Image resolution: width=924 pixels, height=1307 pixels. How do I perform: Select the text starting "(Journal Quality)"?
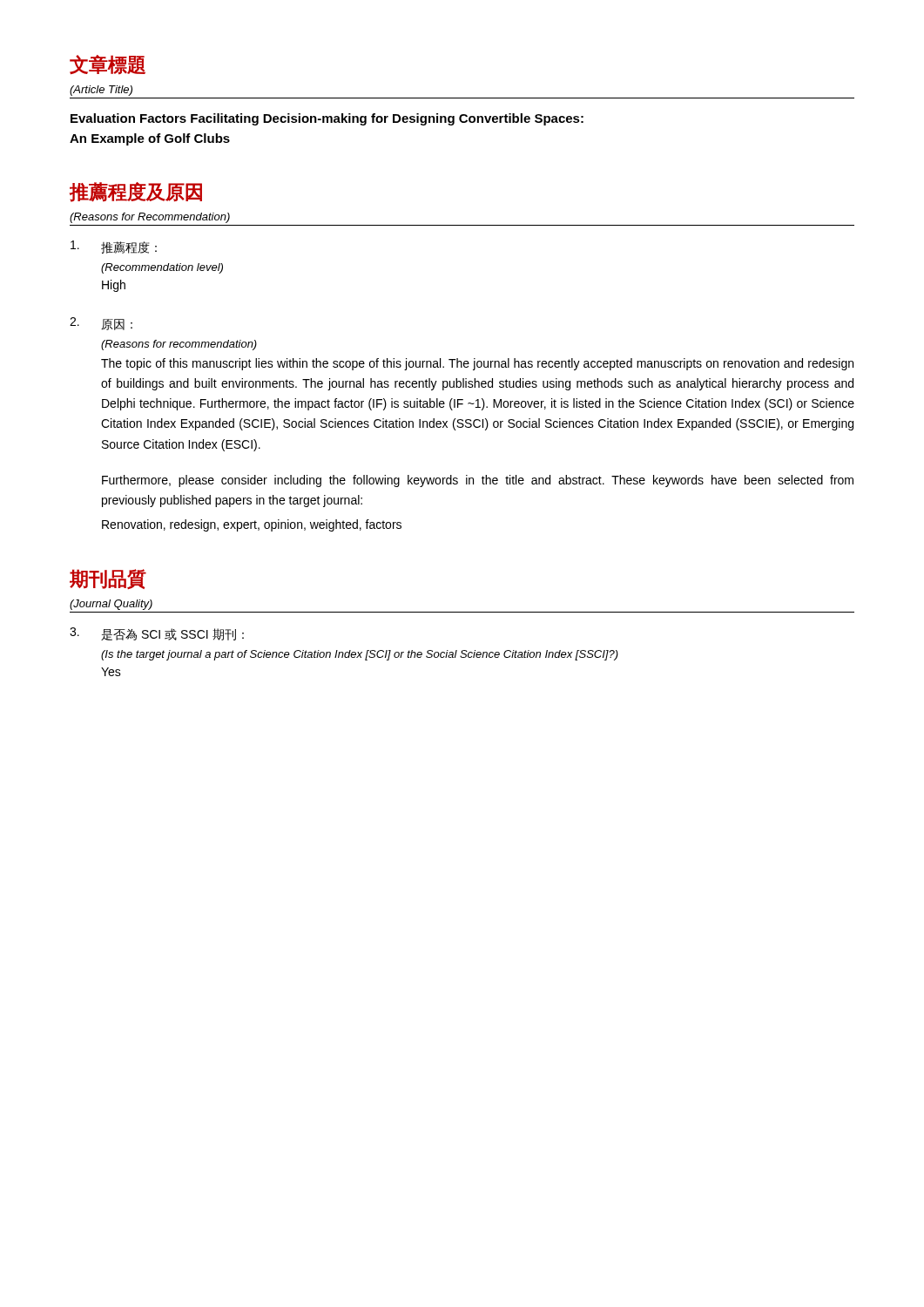tap(111, 603)
